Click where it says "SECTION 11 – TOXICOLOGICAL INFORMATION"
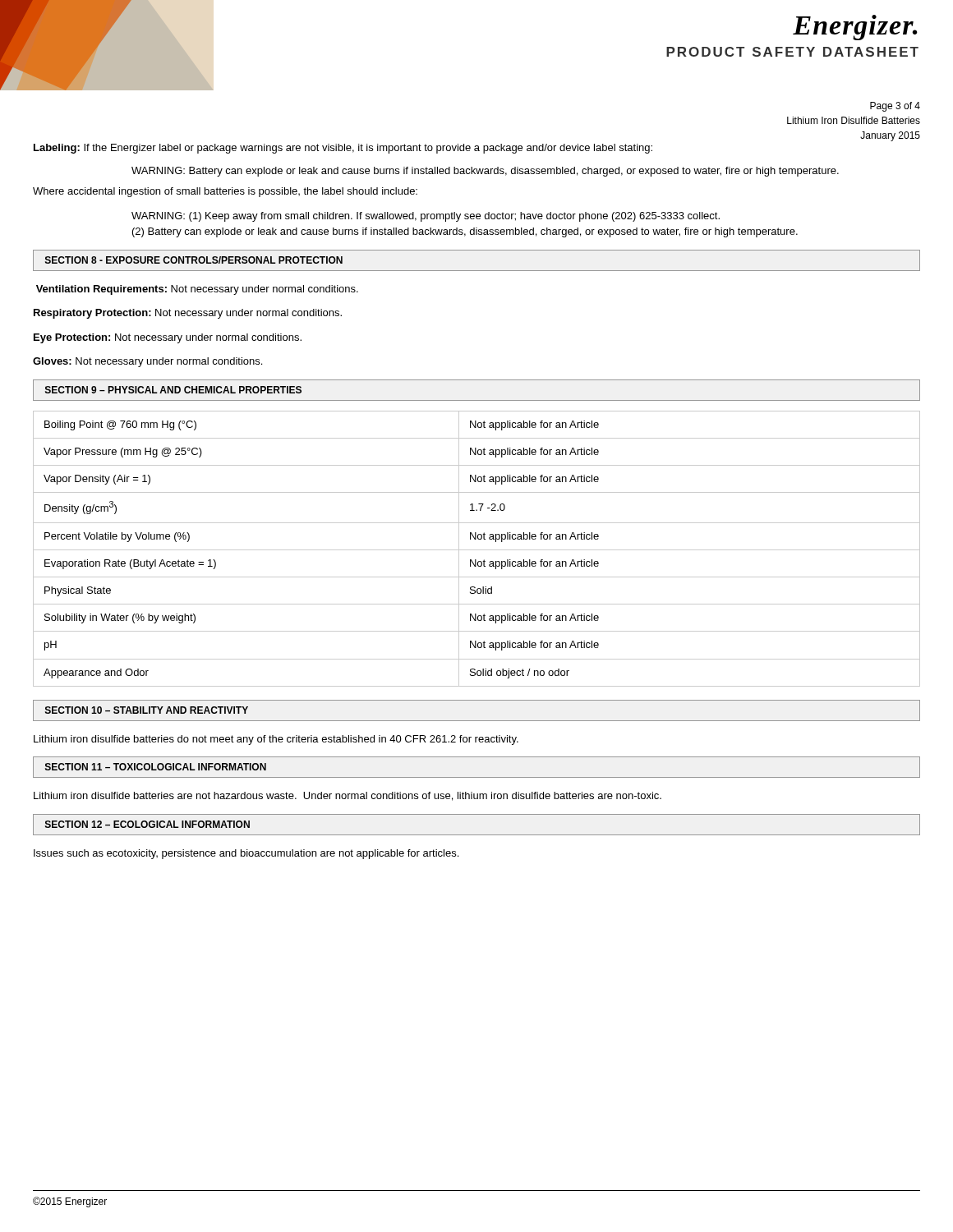The width and height of the screenshot is (953, 1232). click(x=154, y=767)
